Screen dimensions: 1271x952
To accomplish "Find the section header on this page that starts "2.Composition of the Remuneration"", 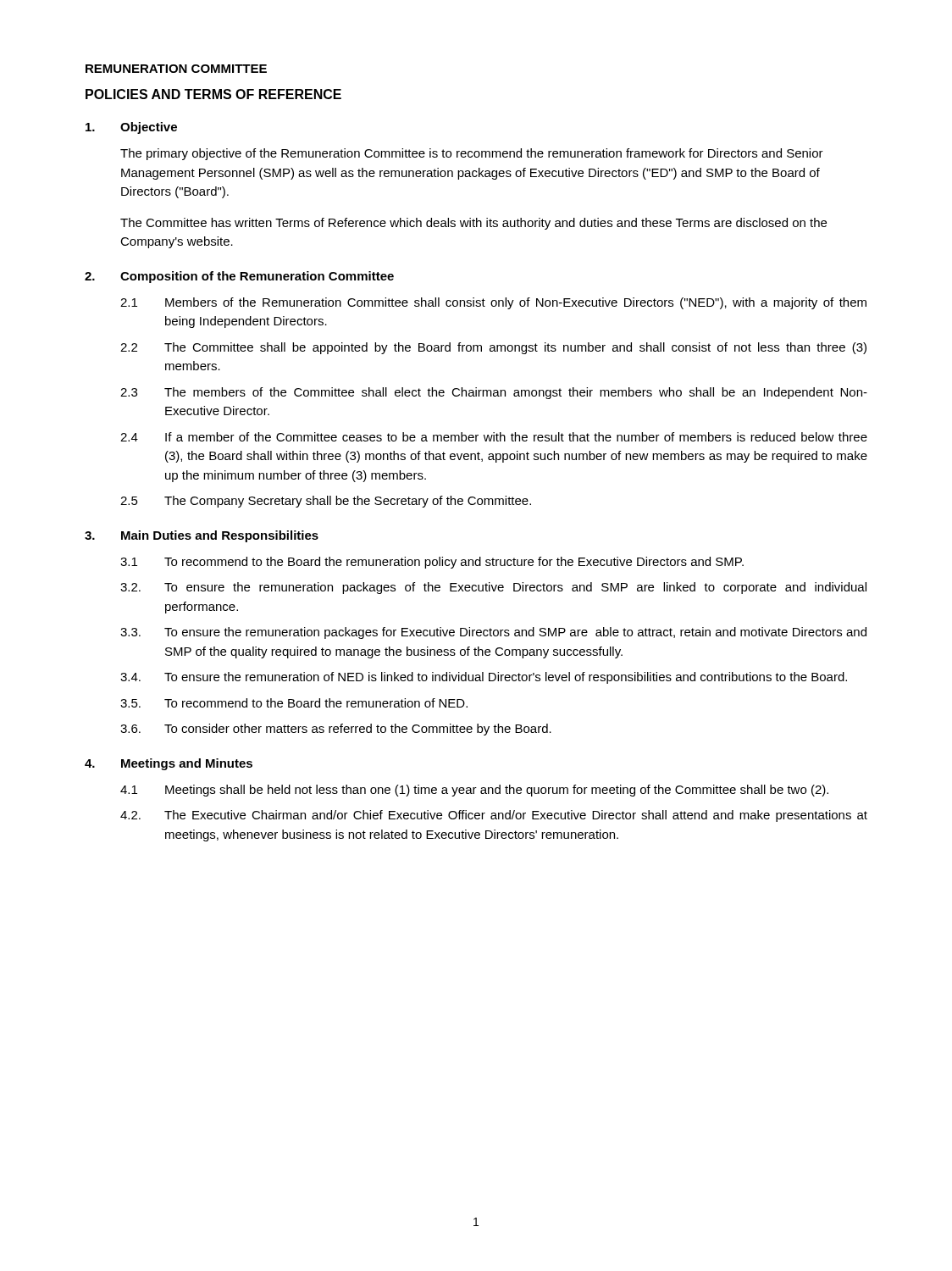I will pos(239,275).
